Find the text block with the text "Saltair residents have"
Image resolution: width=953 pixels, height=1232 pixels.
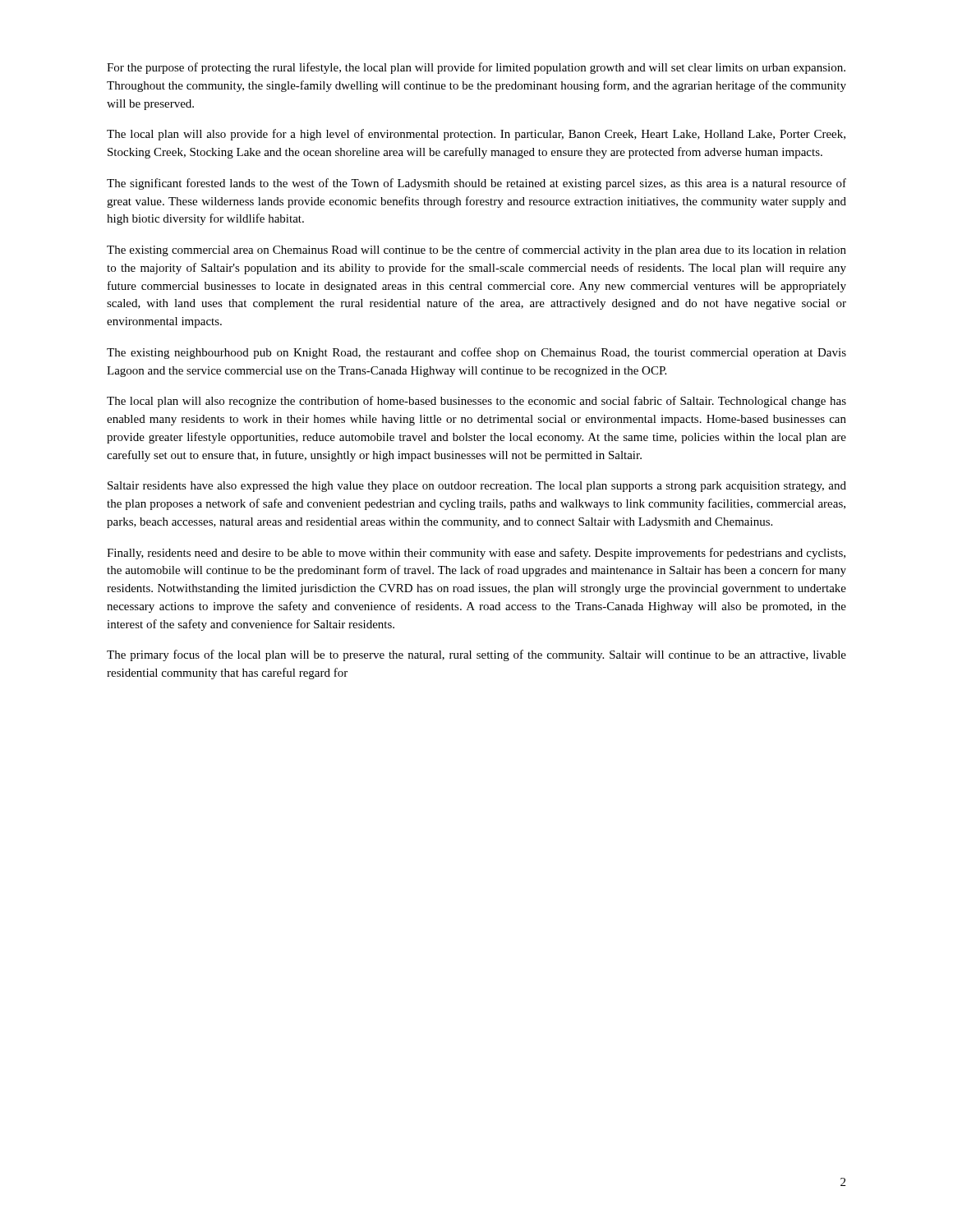476,503
